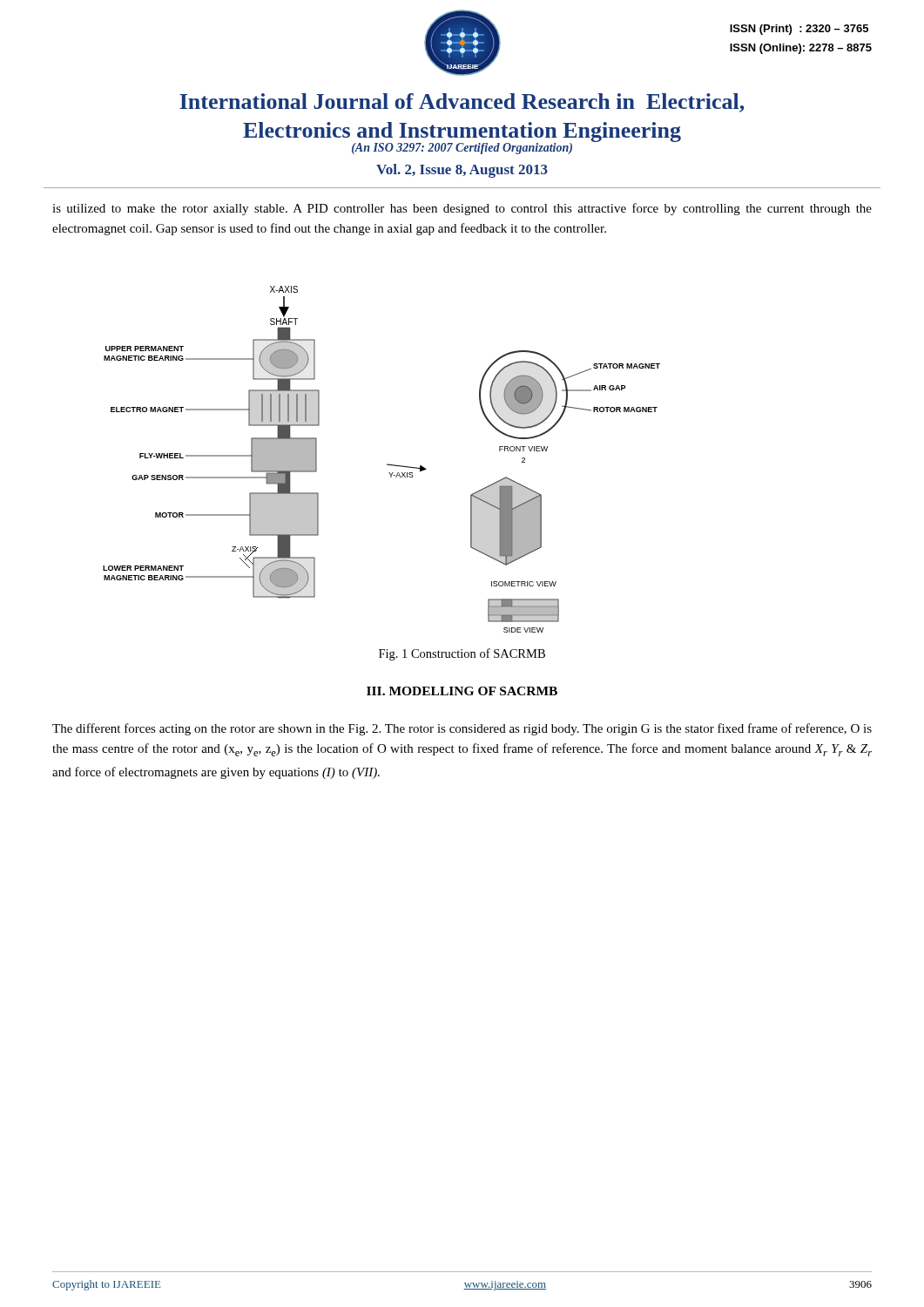Locate the text block that reads "Vol. 2, Issue 8,"

(462, 169)
